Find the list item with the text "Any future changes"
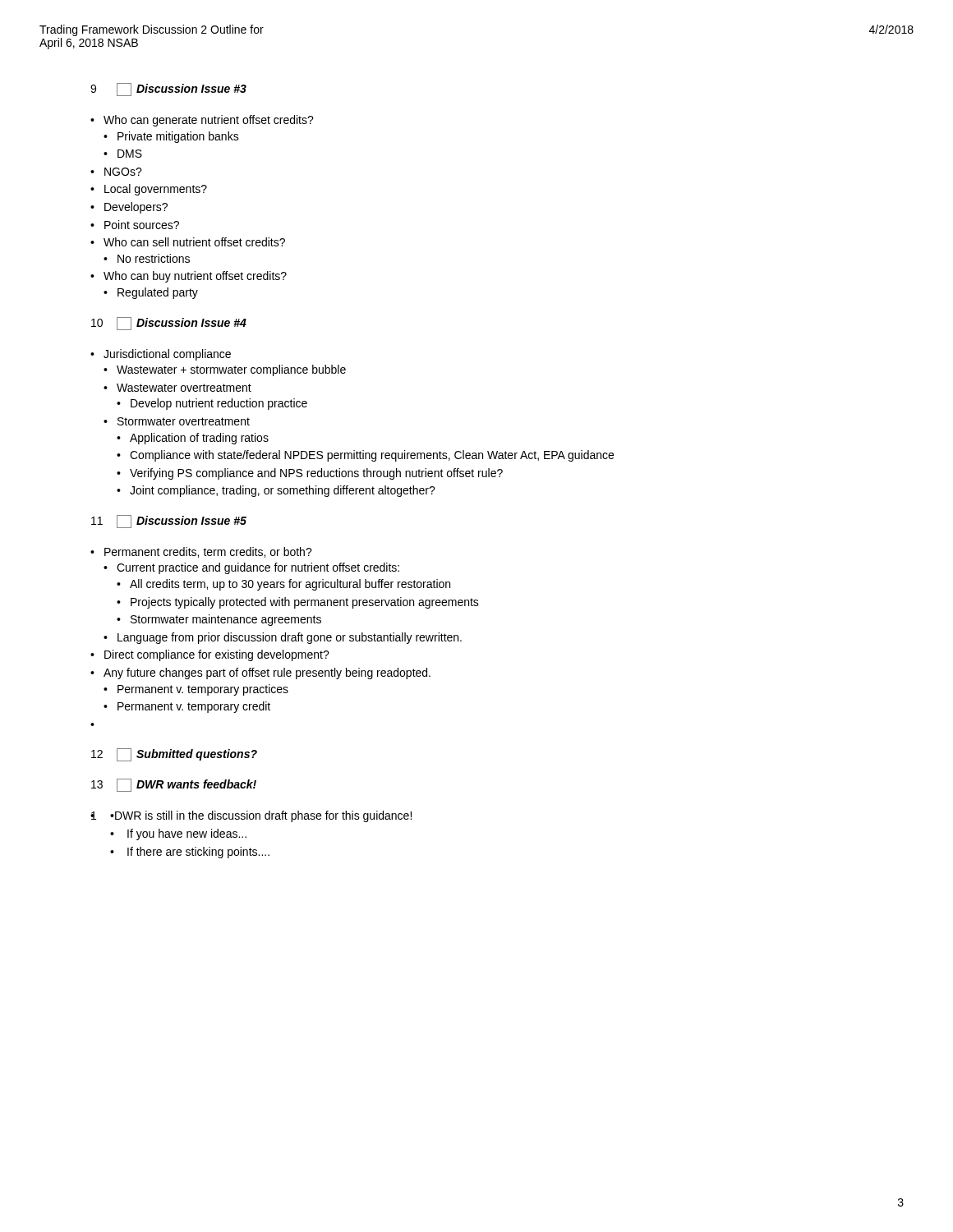The width and height of the screenshot is (953, 1232). [267, 673]
